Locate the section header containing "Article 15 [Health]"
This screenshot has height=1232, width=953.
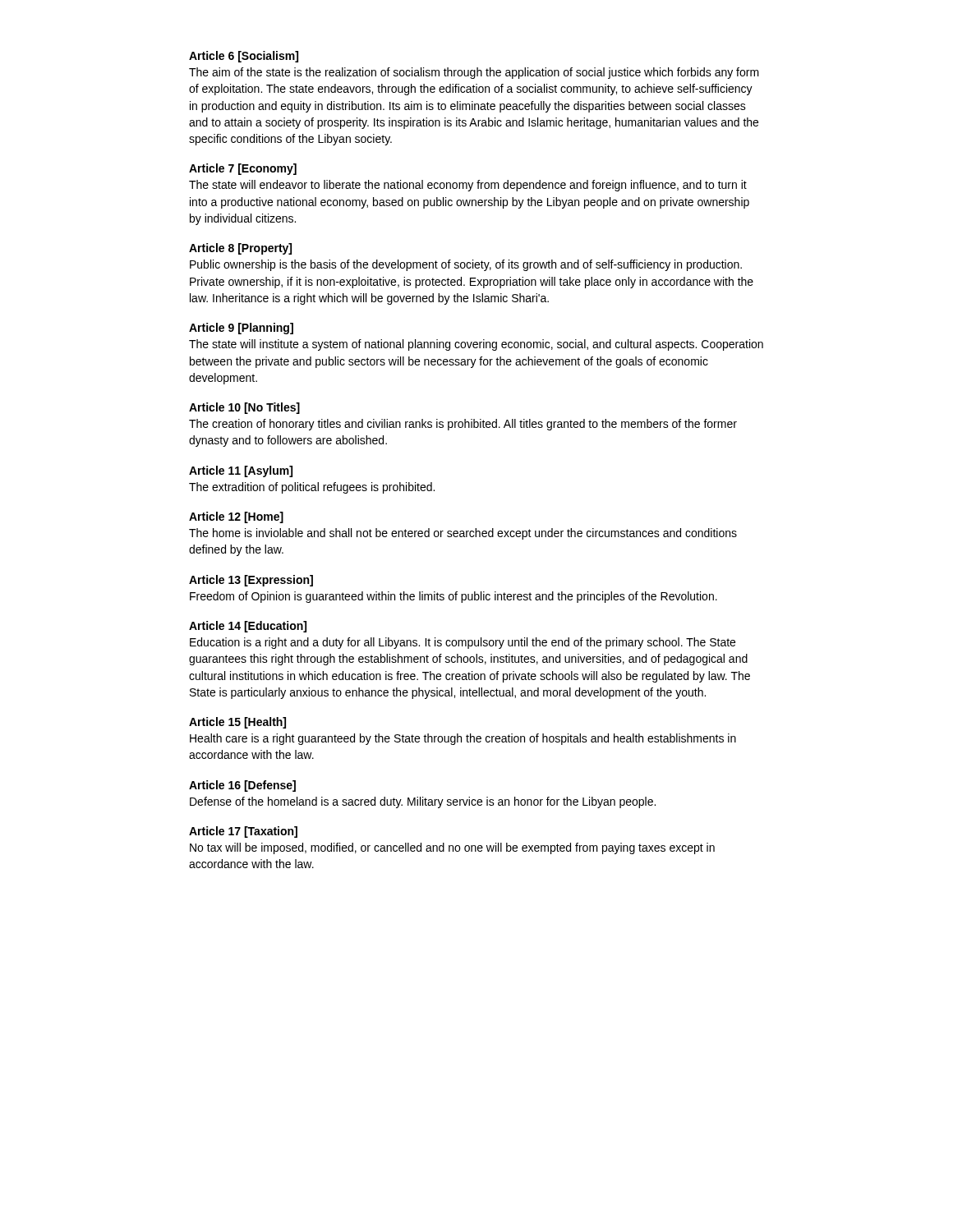[238, 722]
